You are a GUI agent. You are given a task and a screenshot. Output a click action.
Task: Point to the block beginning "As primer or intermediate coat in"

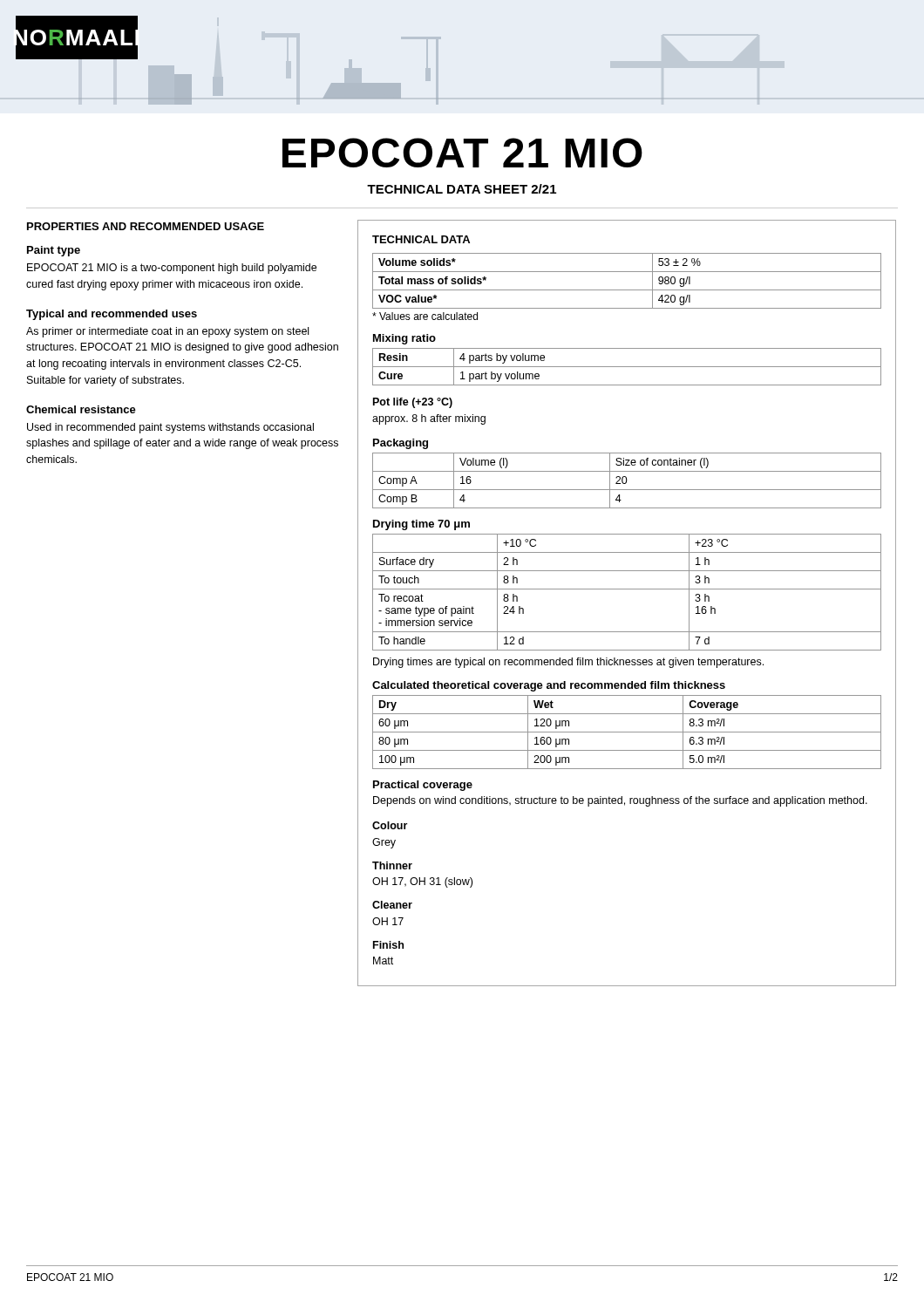pos(183,355)
